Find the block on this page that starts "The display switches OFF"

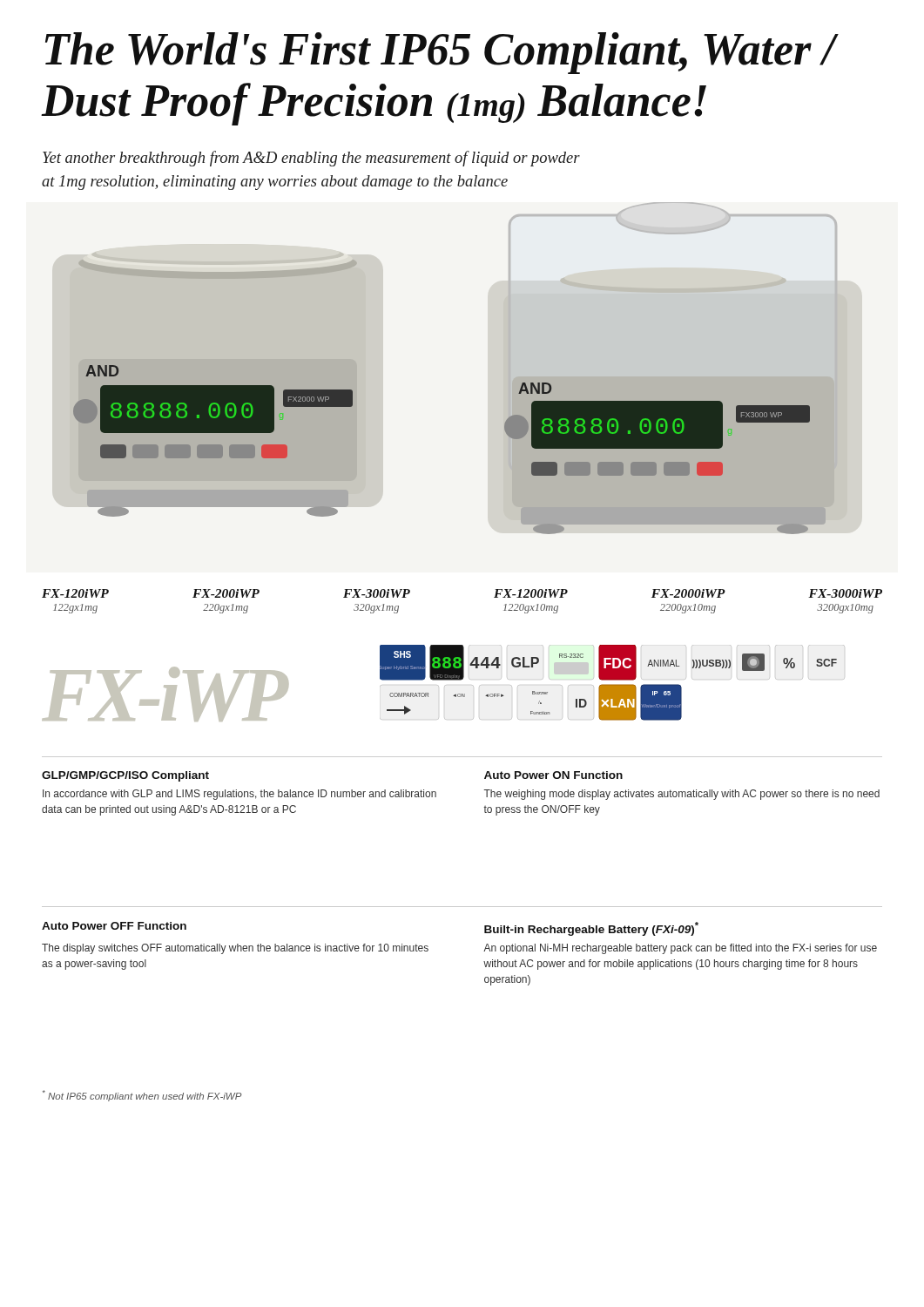pos(235,955)
